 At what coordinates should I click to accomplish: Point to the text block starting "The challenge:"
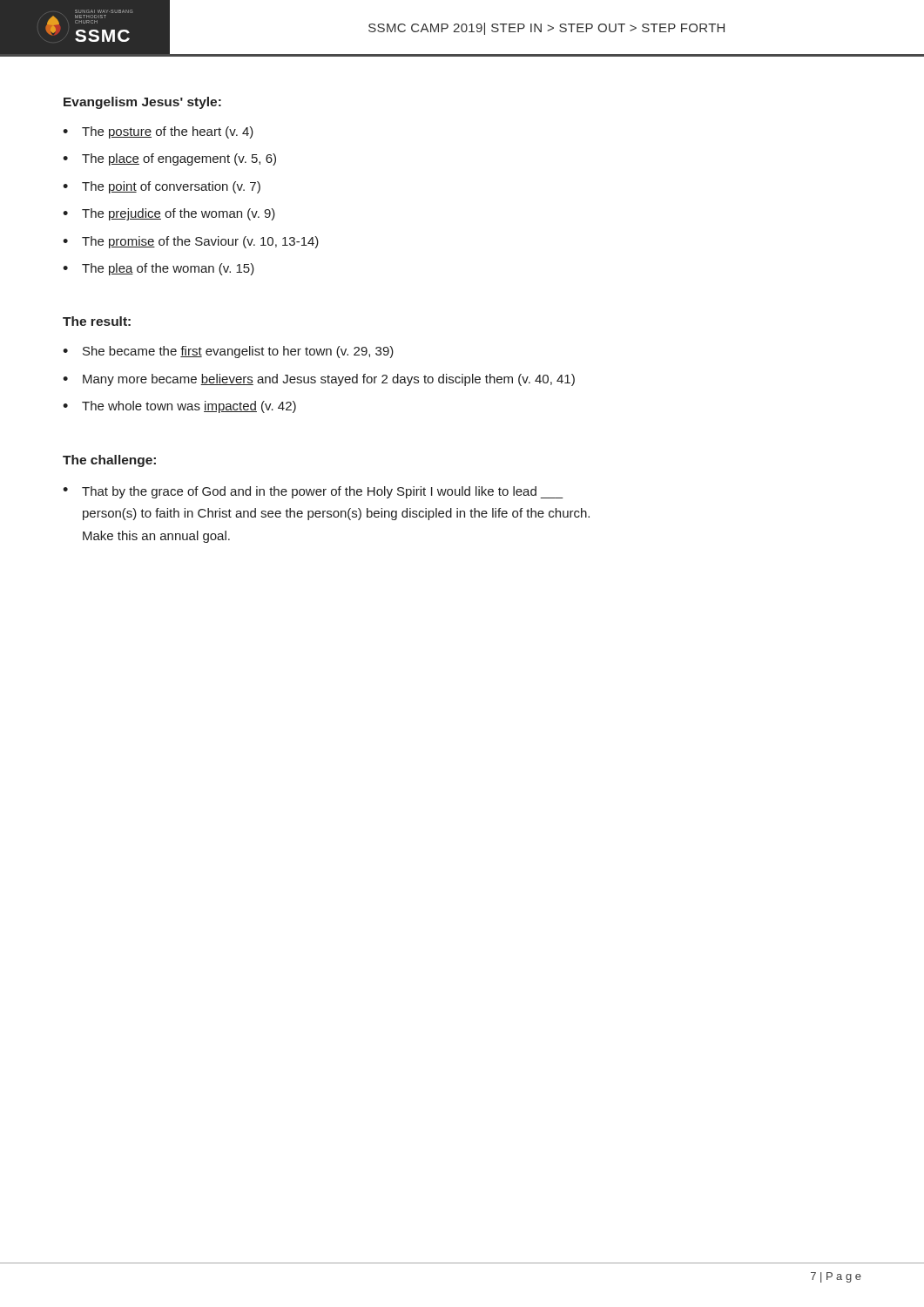pos(110,459)
